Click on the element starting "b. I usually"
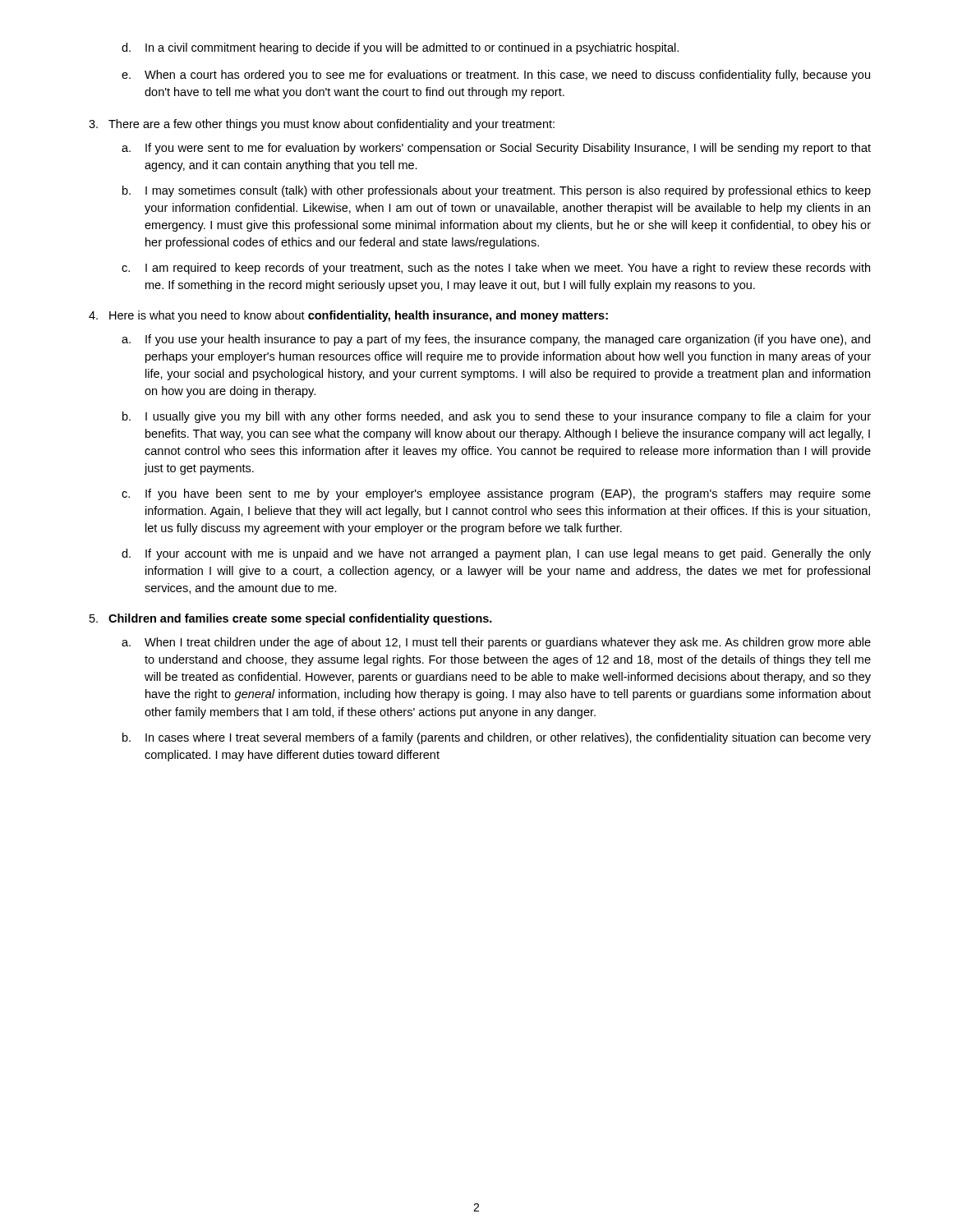 [x=496, y=443]
